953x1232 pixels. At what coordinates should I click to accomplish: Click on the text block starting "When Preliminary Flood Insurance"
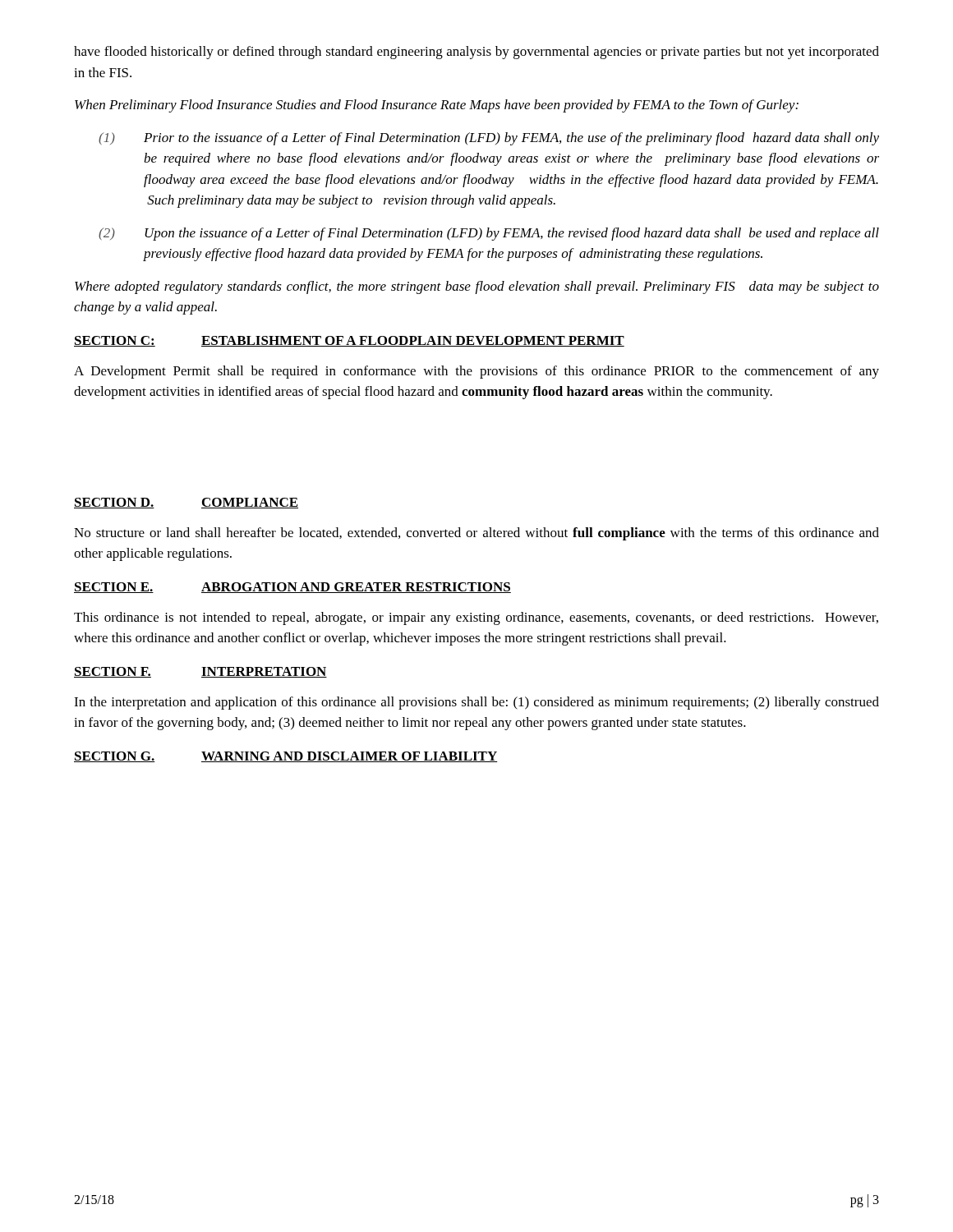437,105
